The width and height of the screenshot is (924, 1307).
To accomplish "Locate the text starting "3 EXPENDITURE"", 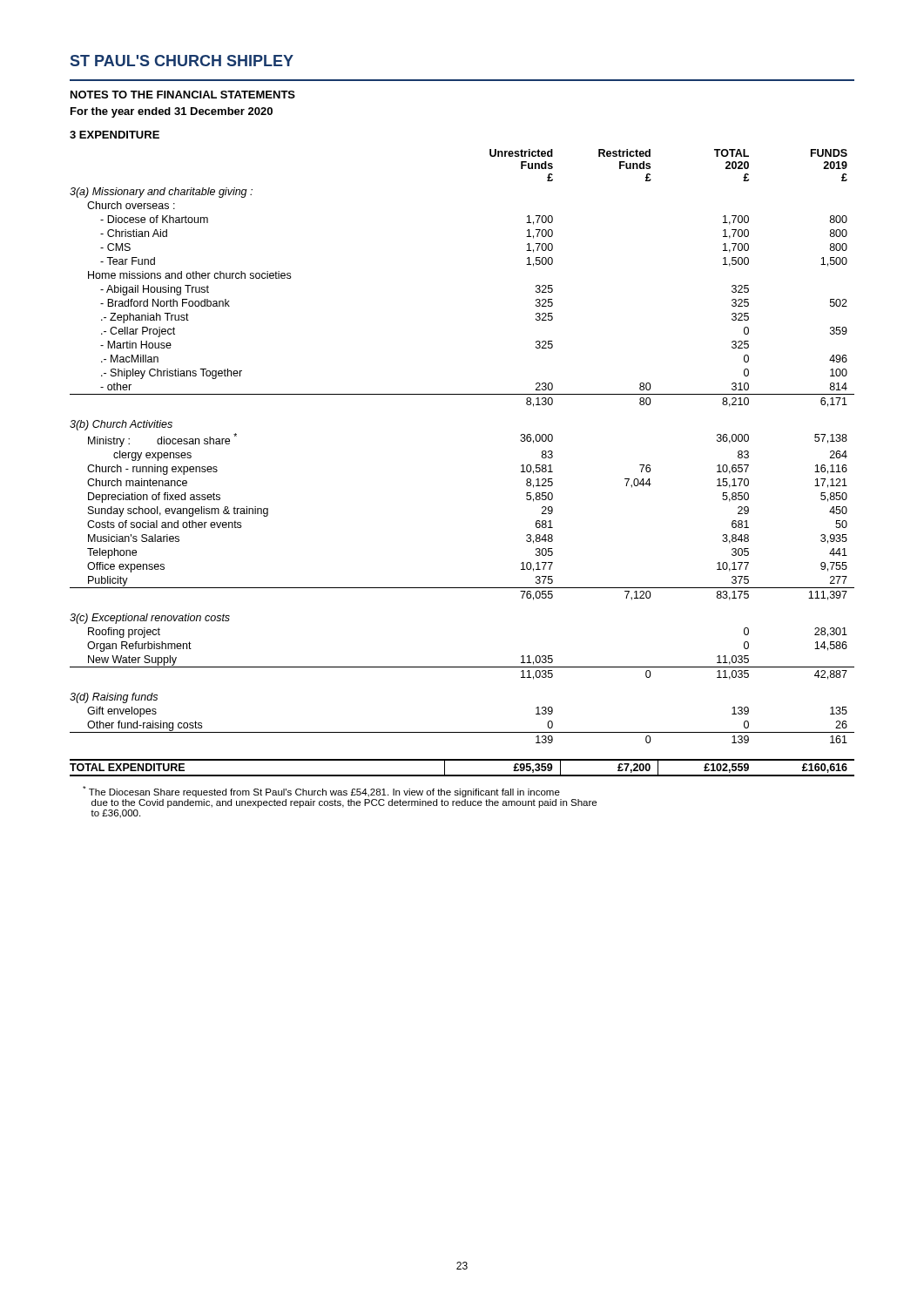I will [115, 135].
